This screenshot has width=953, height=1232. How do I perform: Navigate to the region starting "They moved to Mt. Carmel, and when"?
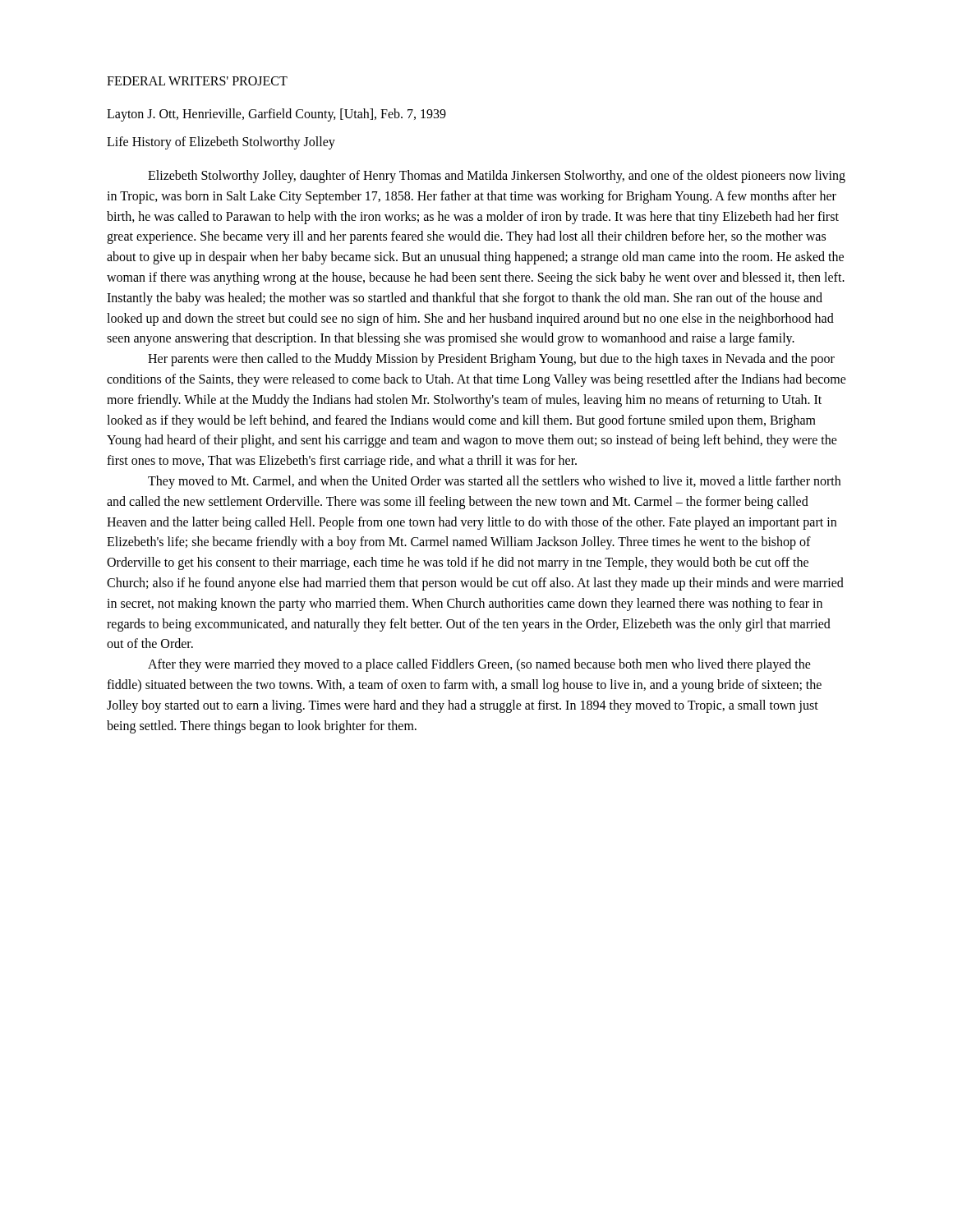[475, 562]
